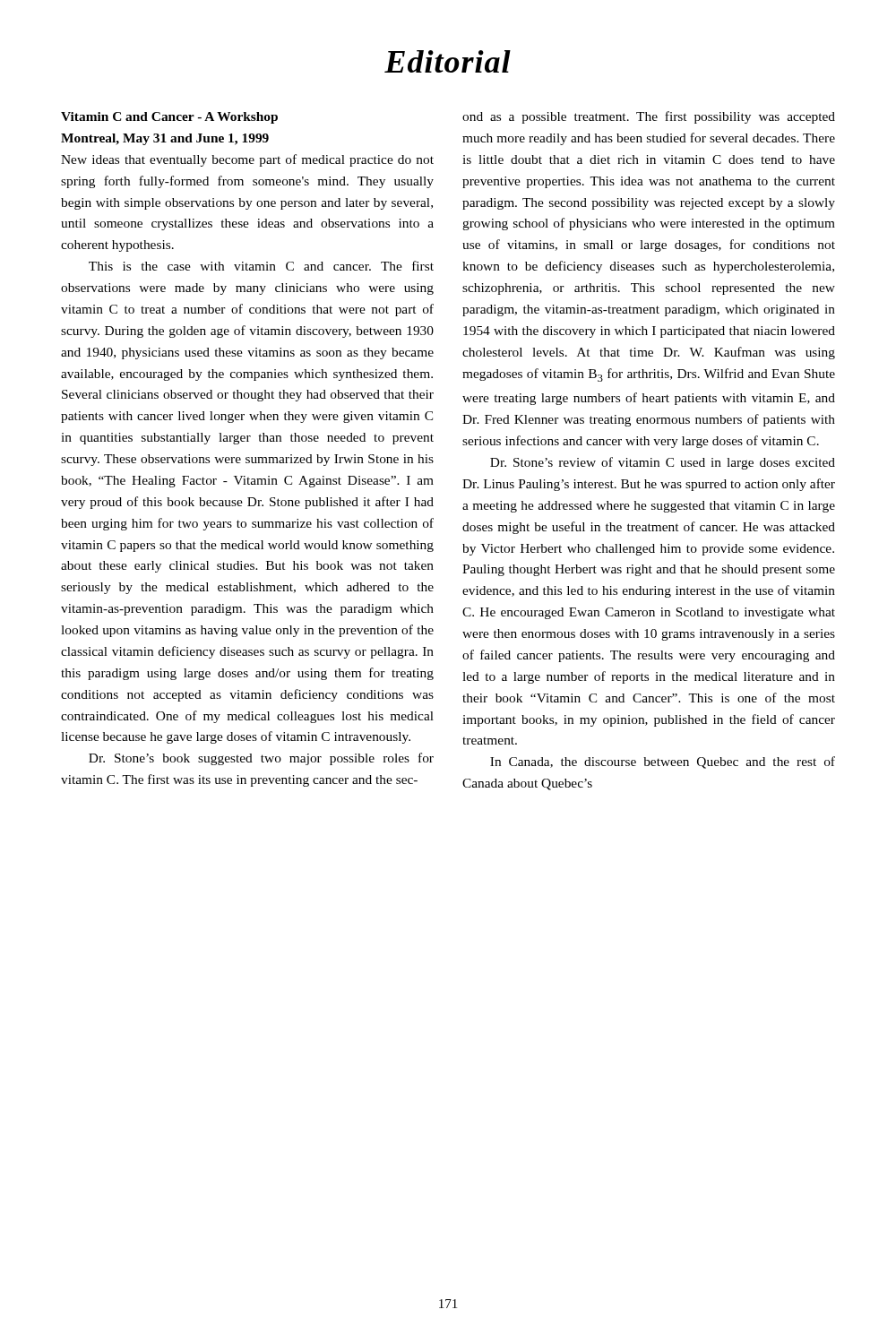Locate the section header

point(170,127)
